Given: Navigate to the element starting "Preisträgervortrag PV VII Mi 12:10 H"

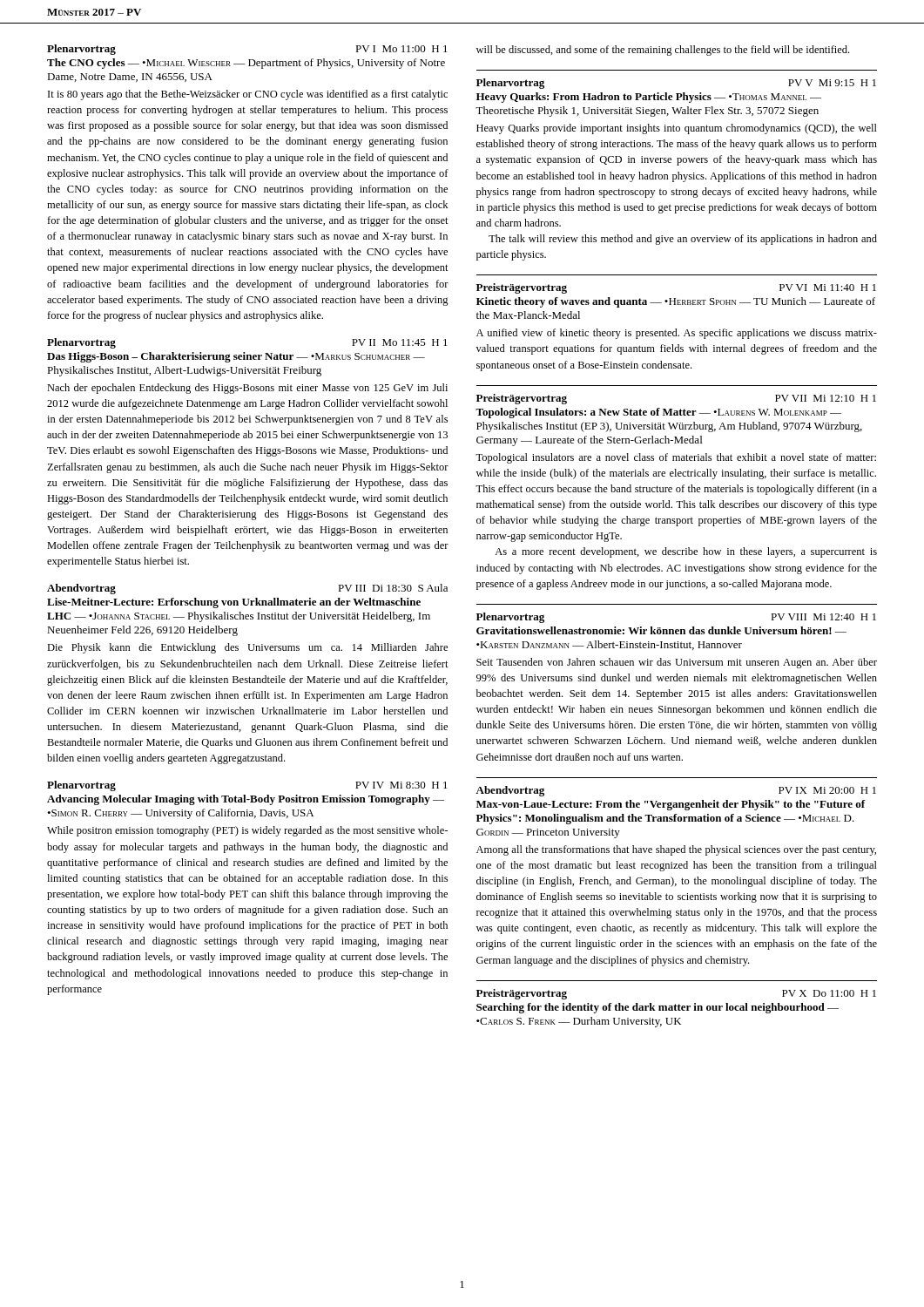Looking at the screenshot, I should tap(676, 491).
